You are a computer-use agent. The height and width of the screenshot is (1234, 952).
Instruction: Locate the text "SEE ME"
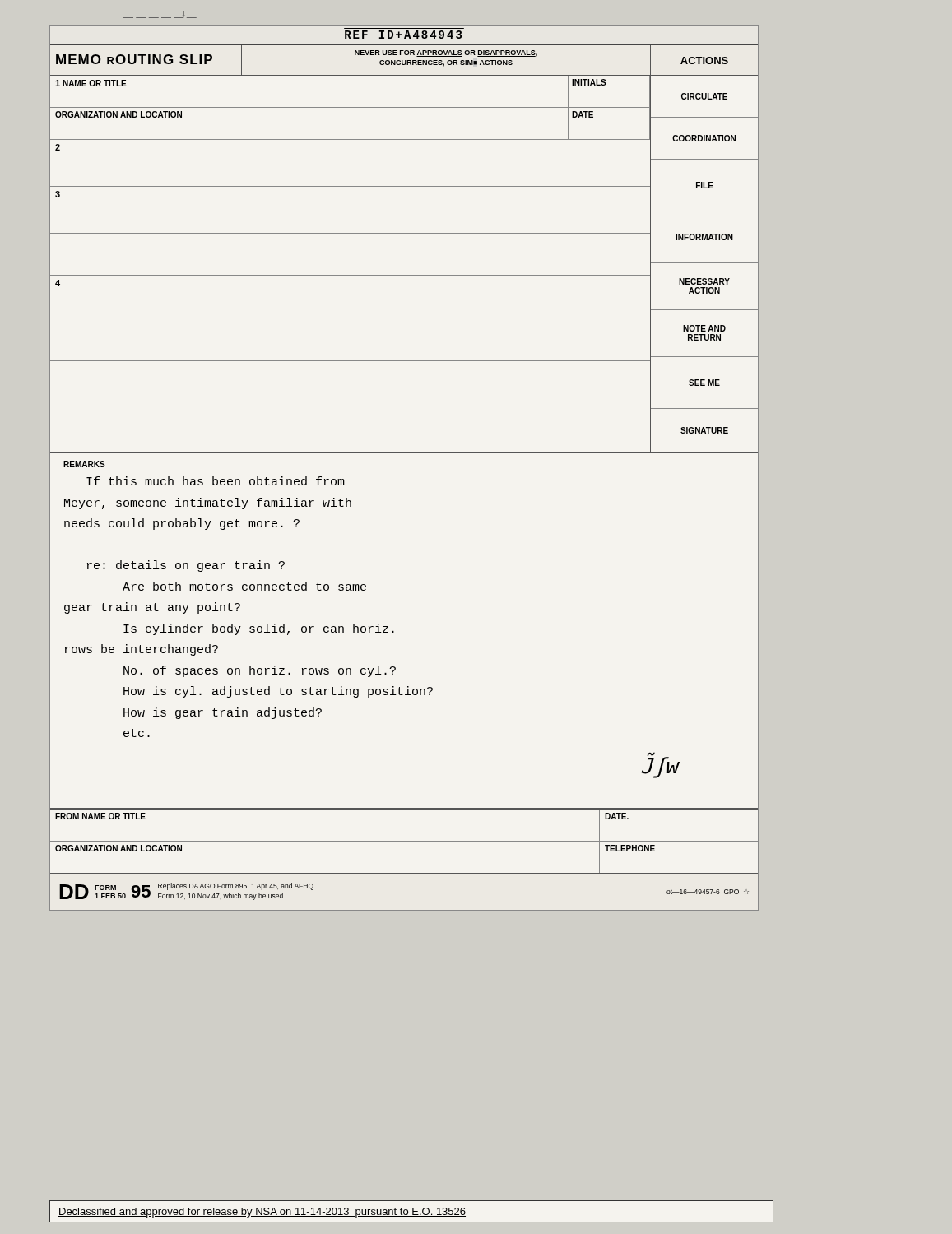[704, 383]
